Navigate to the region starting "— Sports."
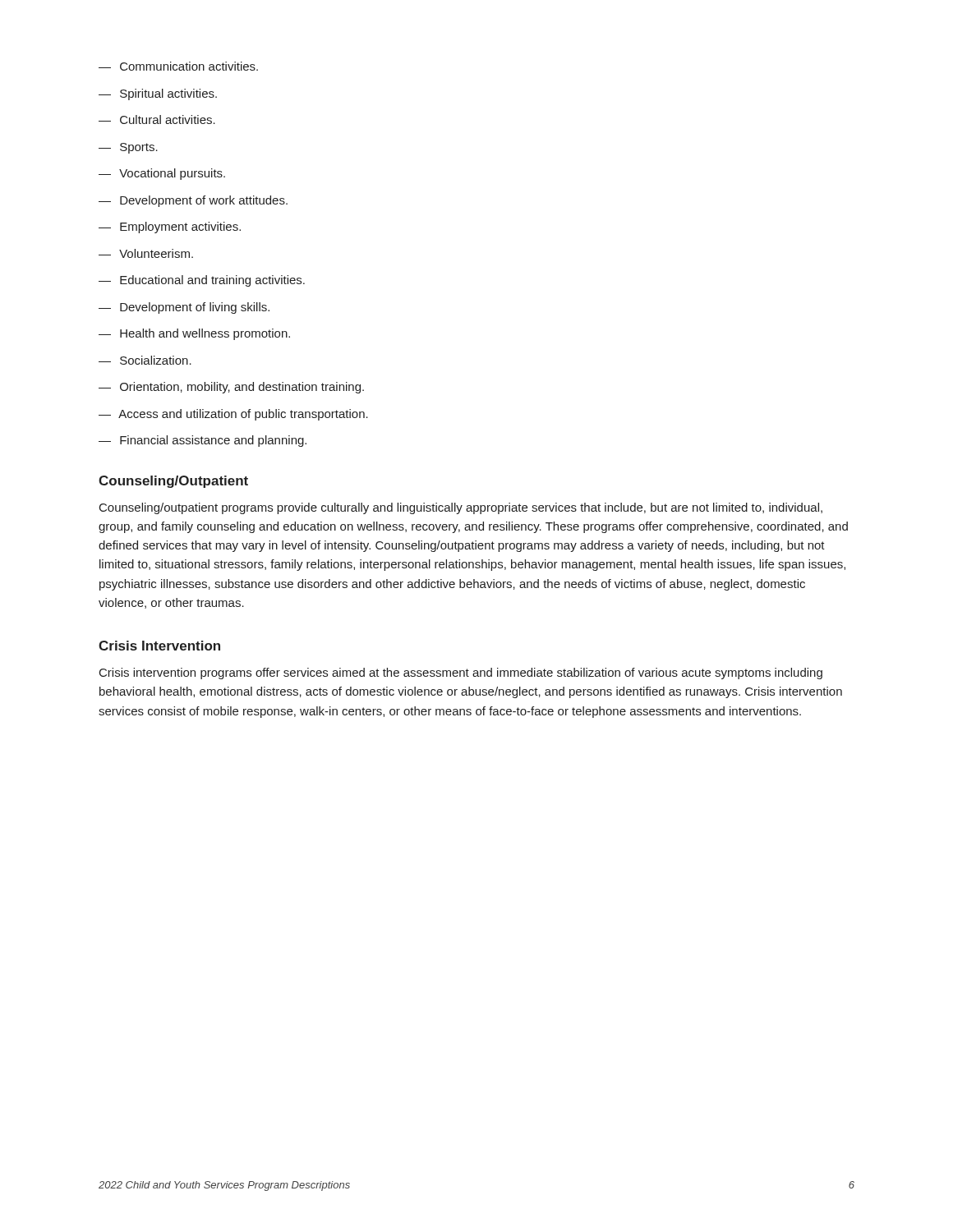 (x=128, y=147)
